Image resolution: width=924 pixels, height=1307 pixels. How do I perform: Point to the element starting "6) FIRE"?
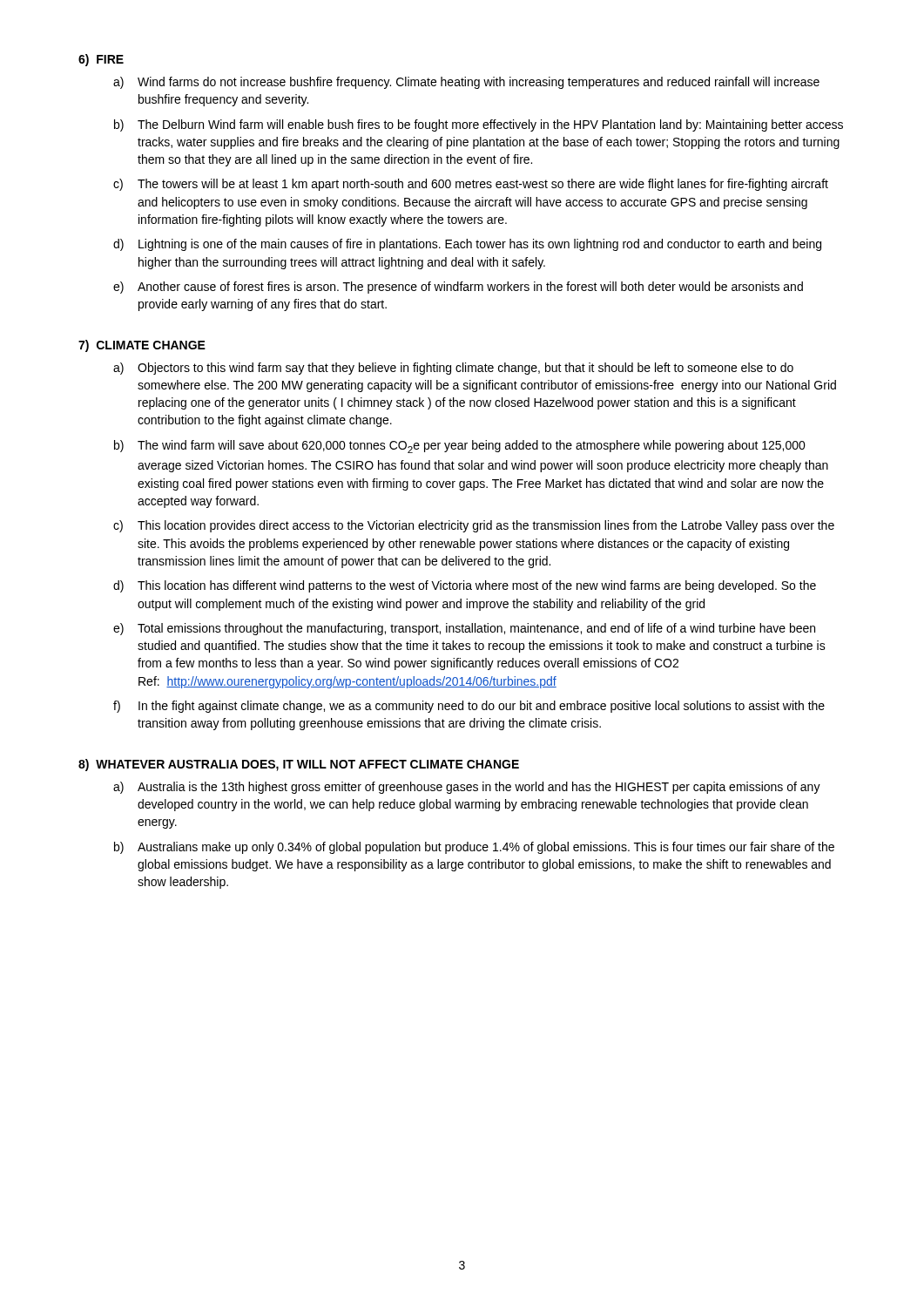(101, 59)
